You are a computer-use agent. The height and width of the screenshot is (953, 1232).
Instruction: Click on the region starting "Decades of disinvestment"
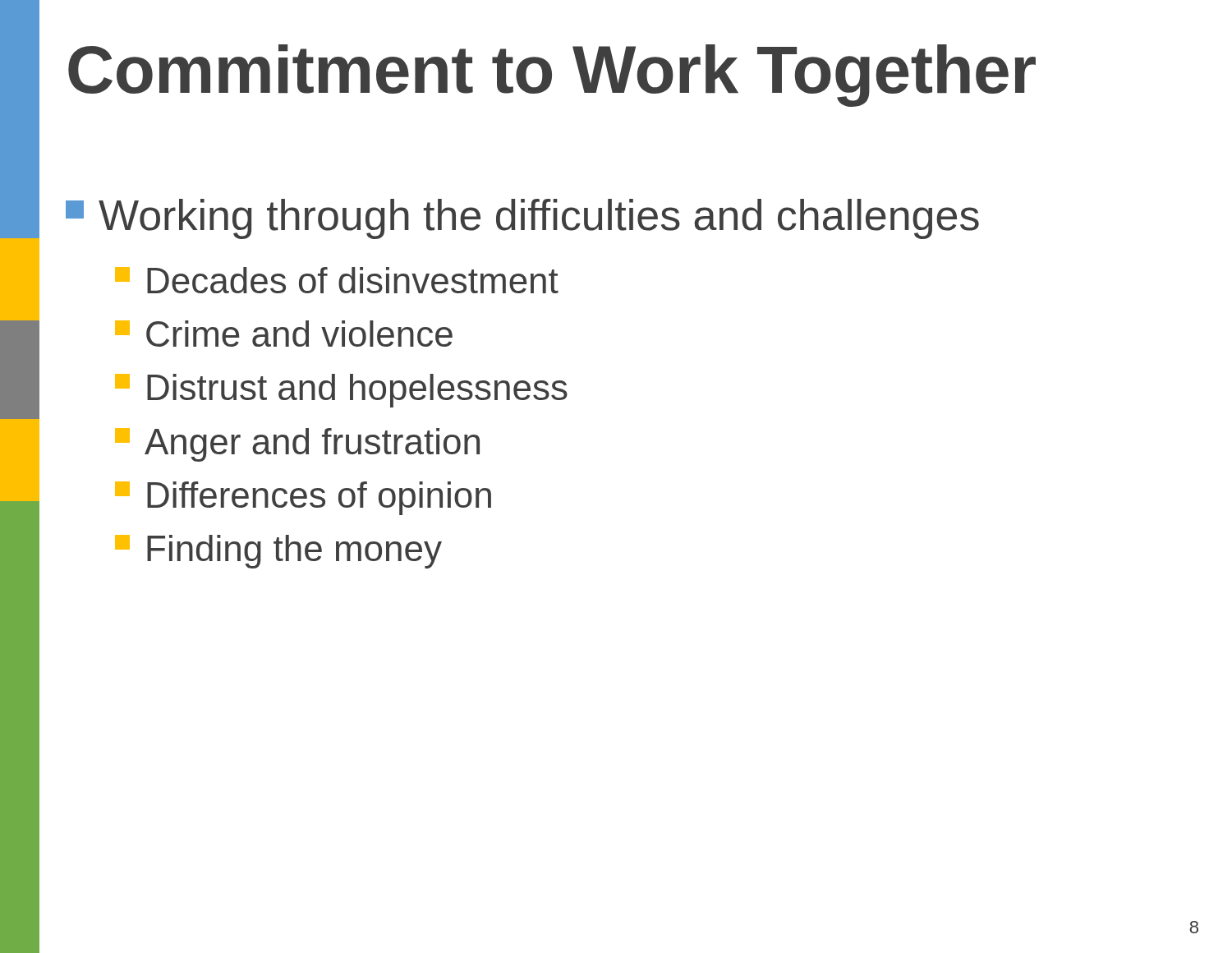click(337, 281)
